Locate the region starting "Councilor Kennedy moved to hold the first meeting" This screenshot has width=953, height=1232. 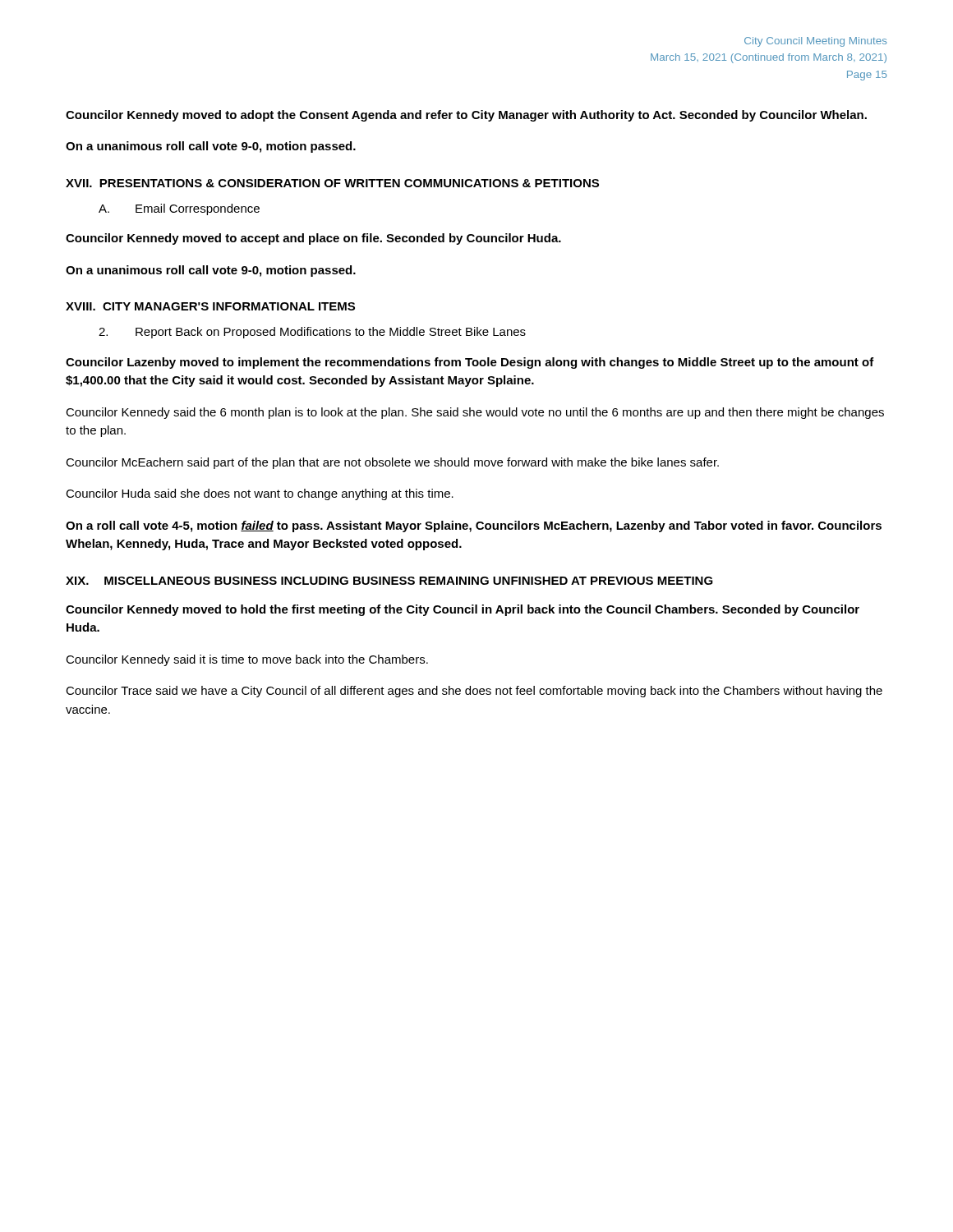click(x=463, y=618)
